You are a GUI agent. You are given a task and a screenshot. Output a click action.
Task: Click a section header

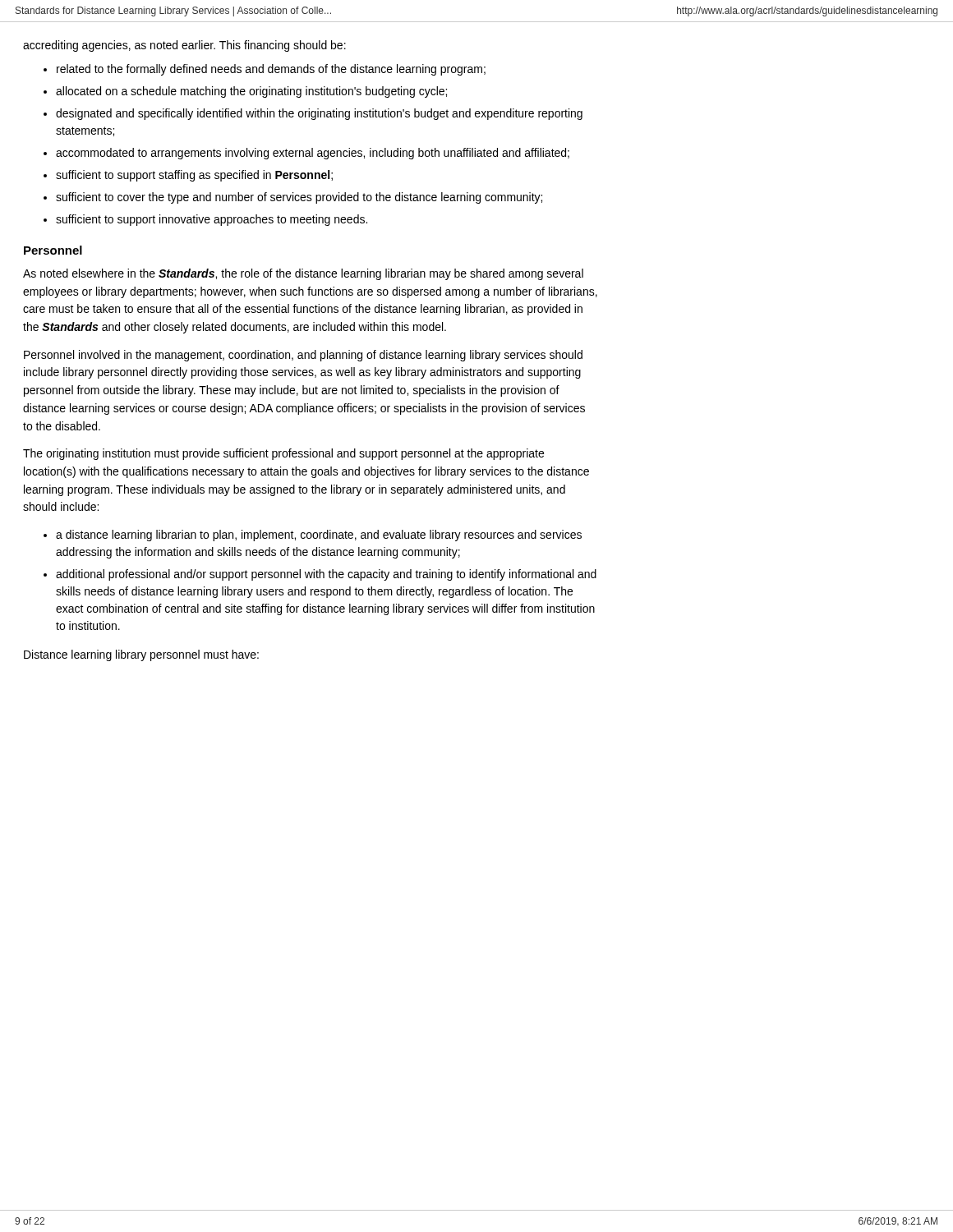(53, 250)
